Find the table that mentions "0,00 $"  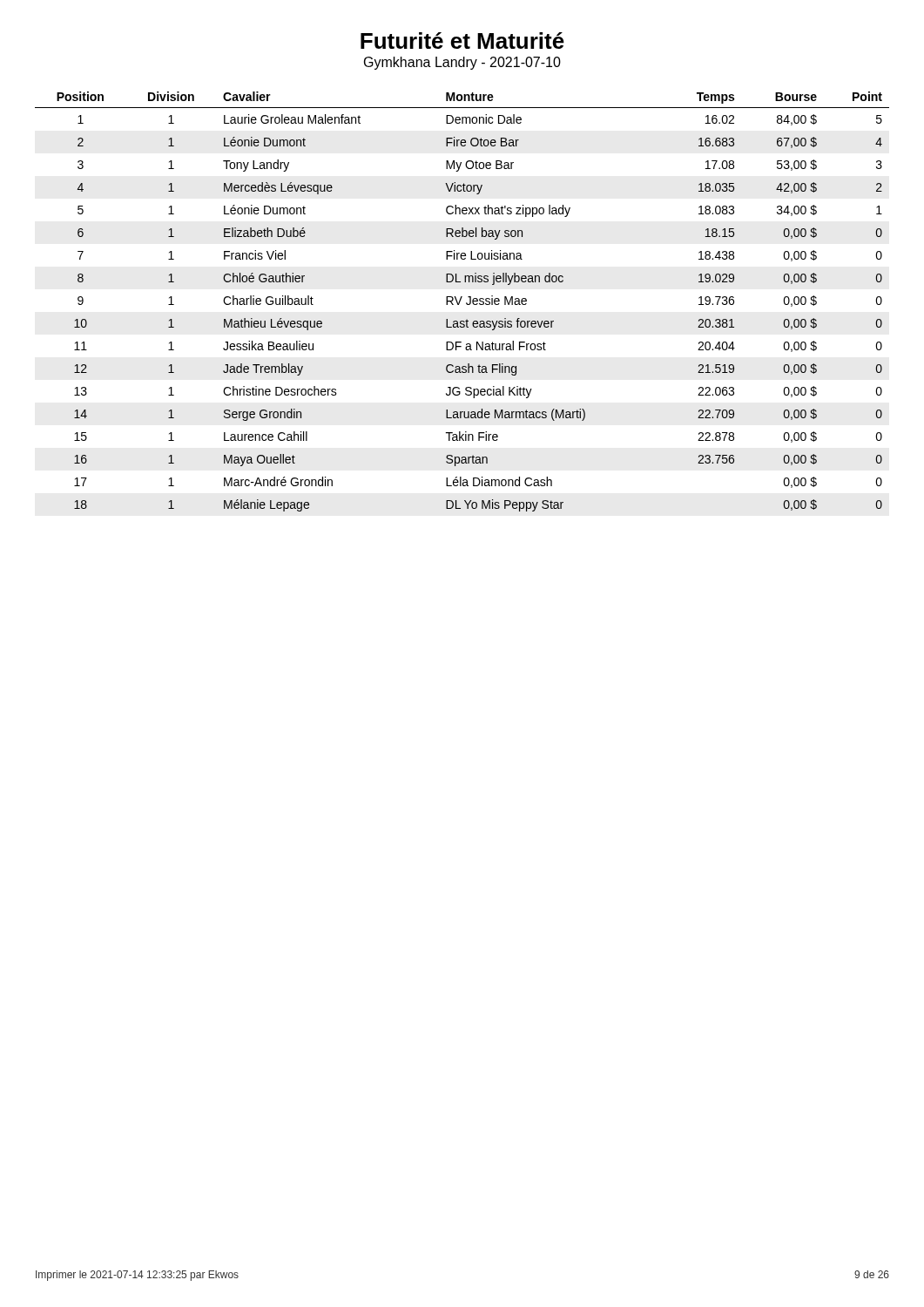462,301
